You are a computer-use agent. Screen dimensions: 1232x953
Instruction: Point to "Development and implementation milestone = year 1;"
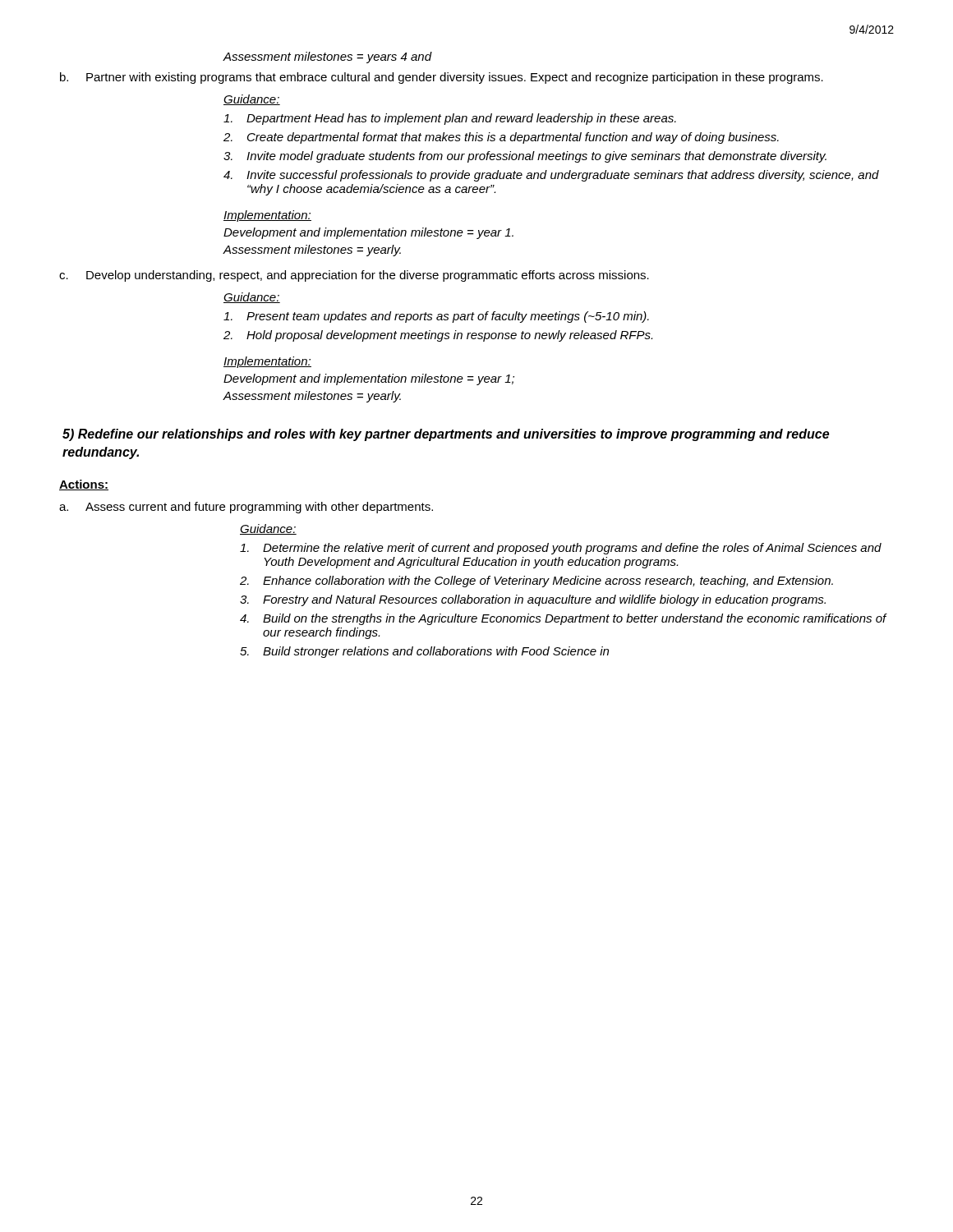pyautogui.click(x=369, y=378)
